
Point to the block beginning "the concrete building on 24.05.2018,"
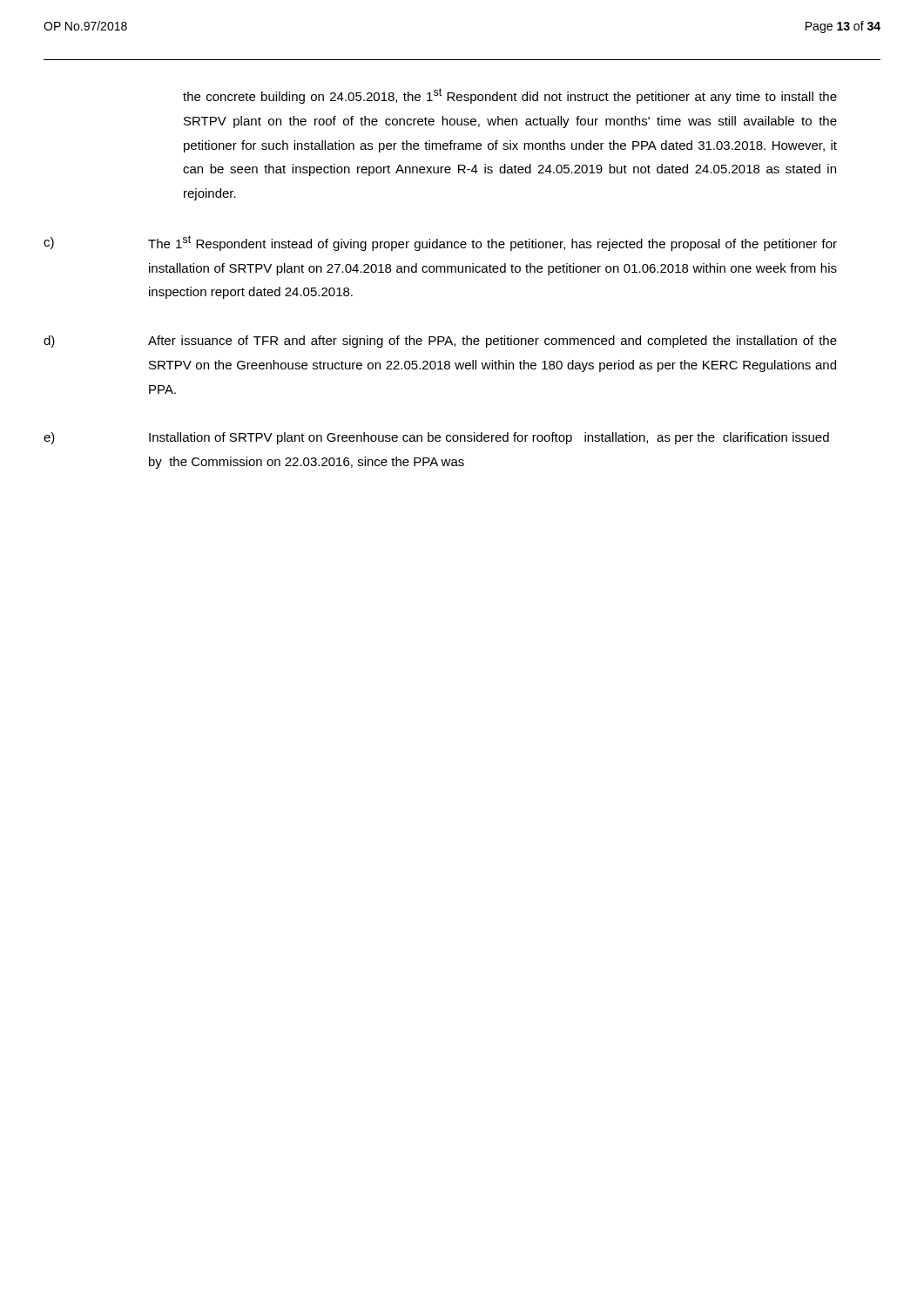[x=510, y=143]
